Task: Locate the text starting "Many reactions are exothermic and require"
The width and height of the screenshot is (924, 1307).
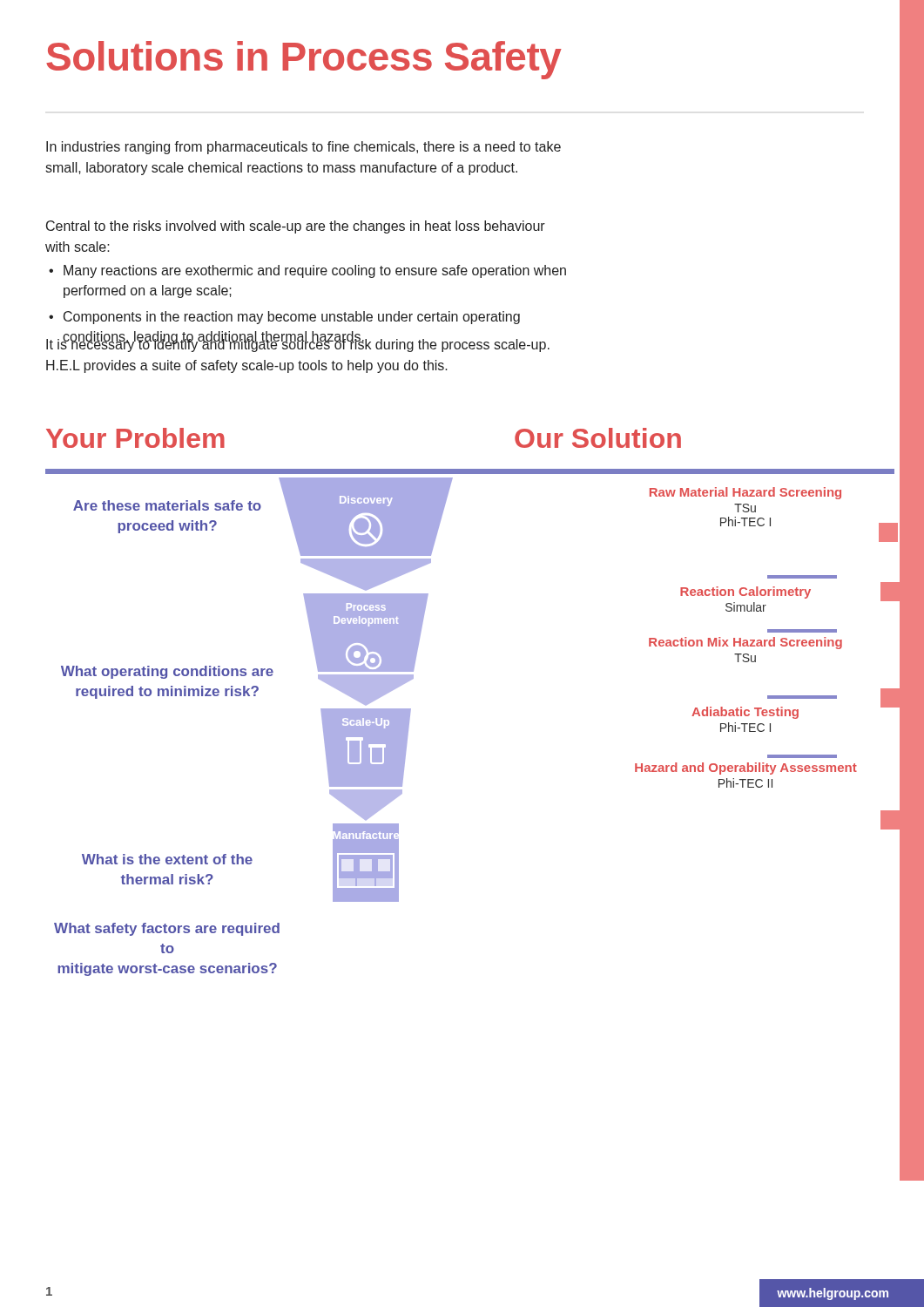Action: click(315, 281)
